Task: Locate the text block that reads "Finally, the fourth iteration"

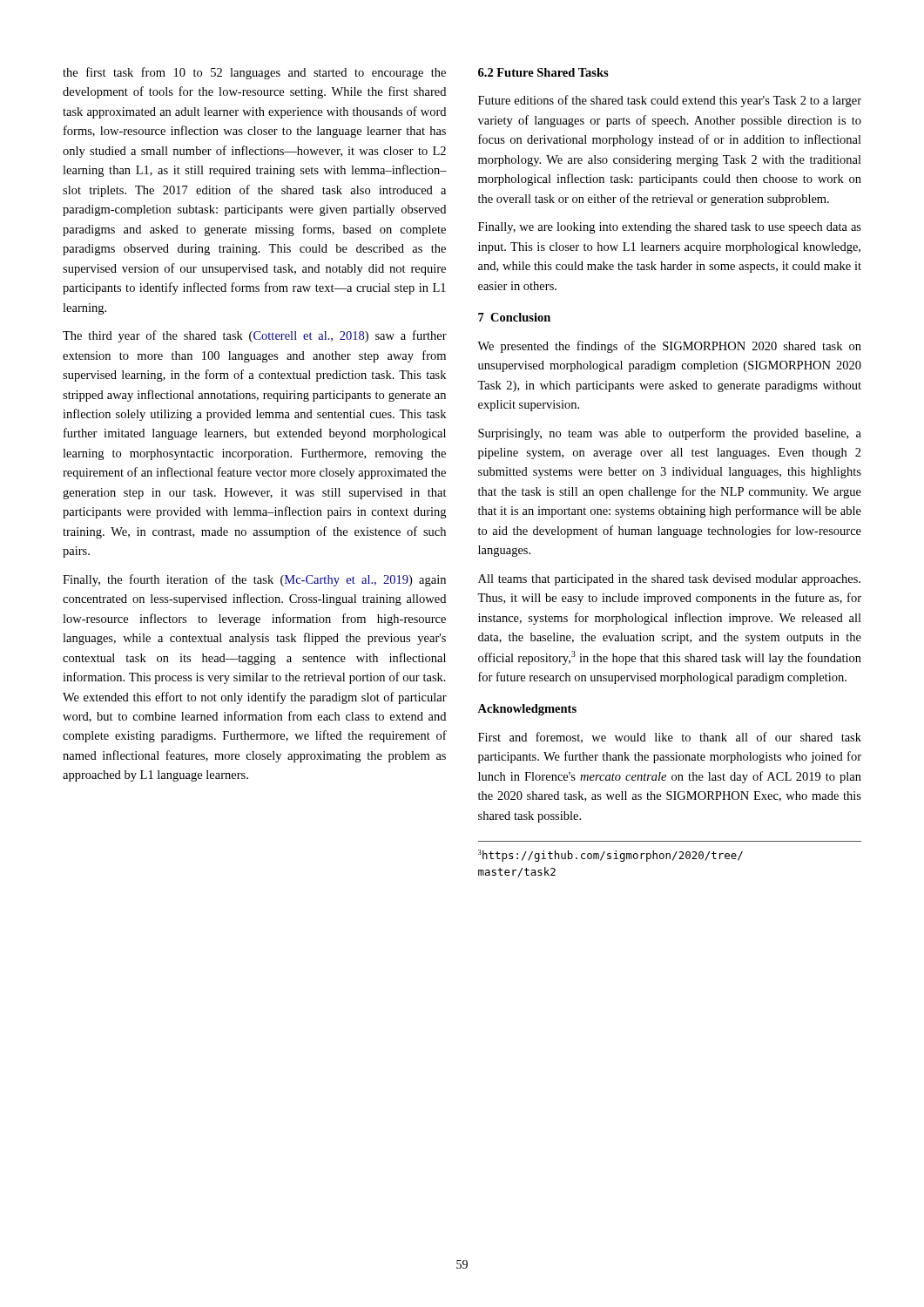Action: 255,677
